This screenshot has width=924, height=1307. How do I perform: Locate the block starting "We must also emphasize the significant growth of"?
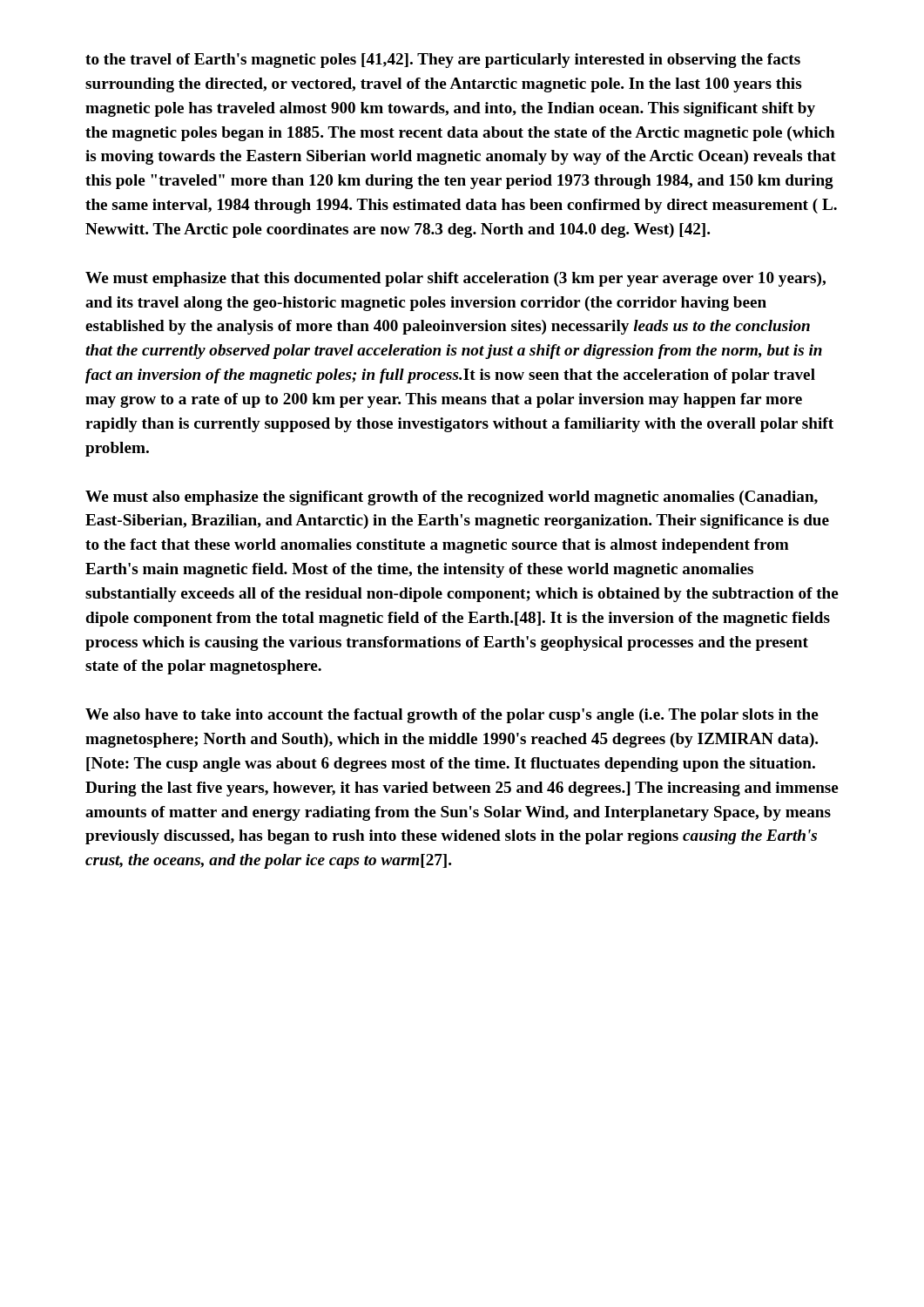(x=462, y=581)
